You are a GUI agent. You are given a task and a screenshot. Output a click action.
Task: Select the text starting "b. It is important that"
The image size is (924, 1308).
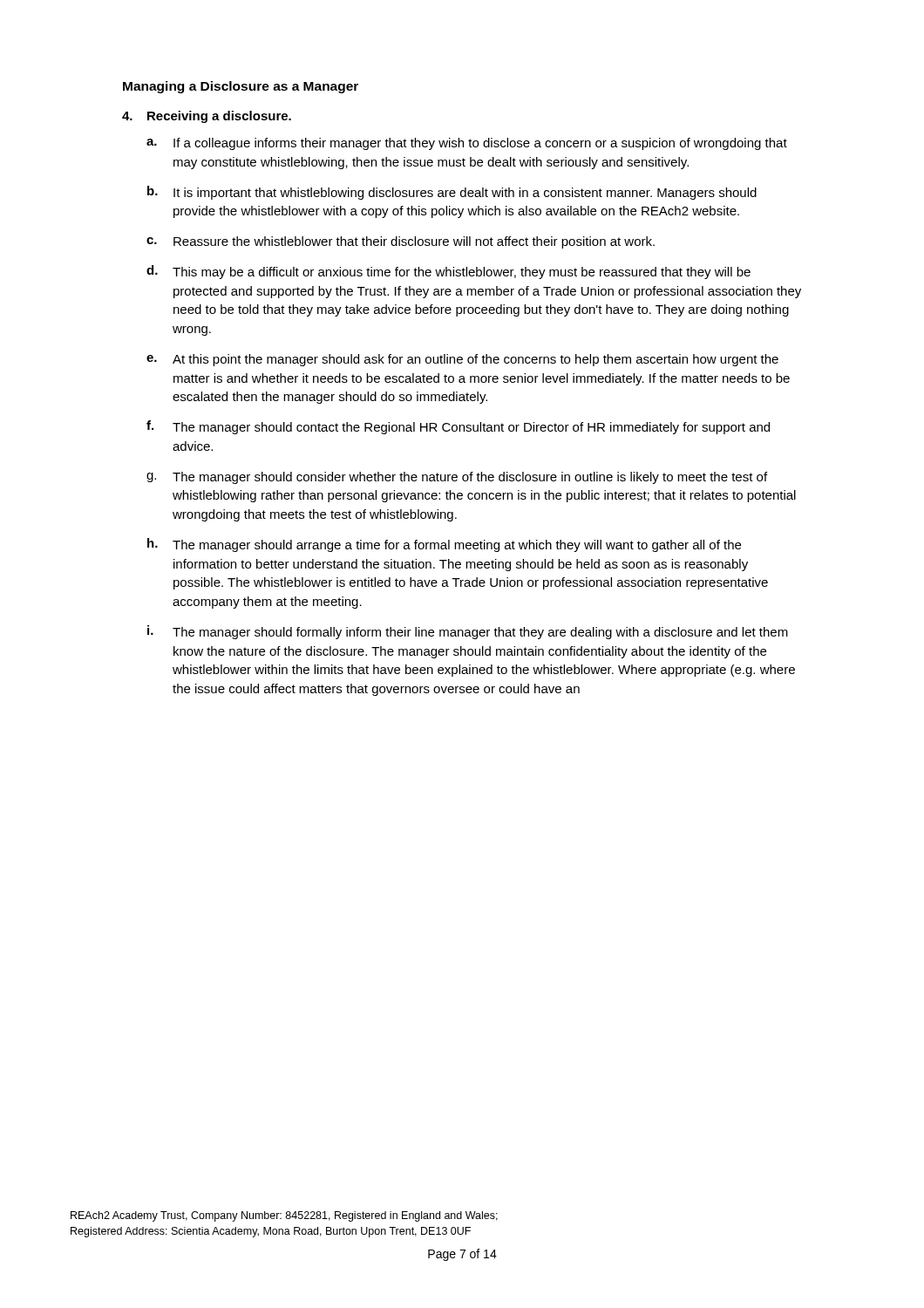tap(474, 202)
